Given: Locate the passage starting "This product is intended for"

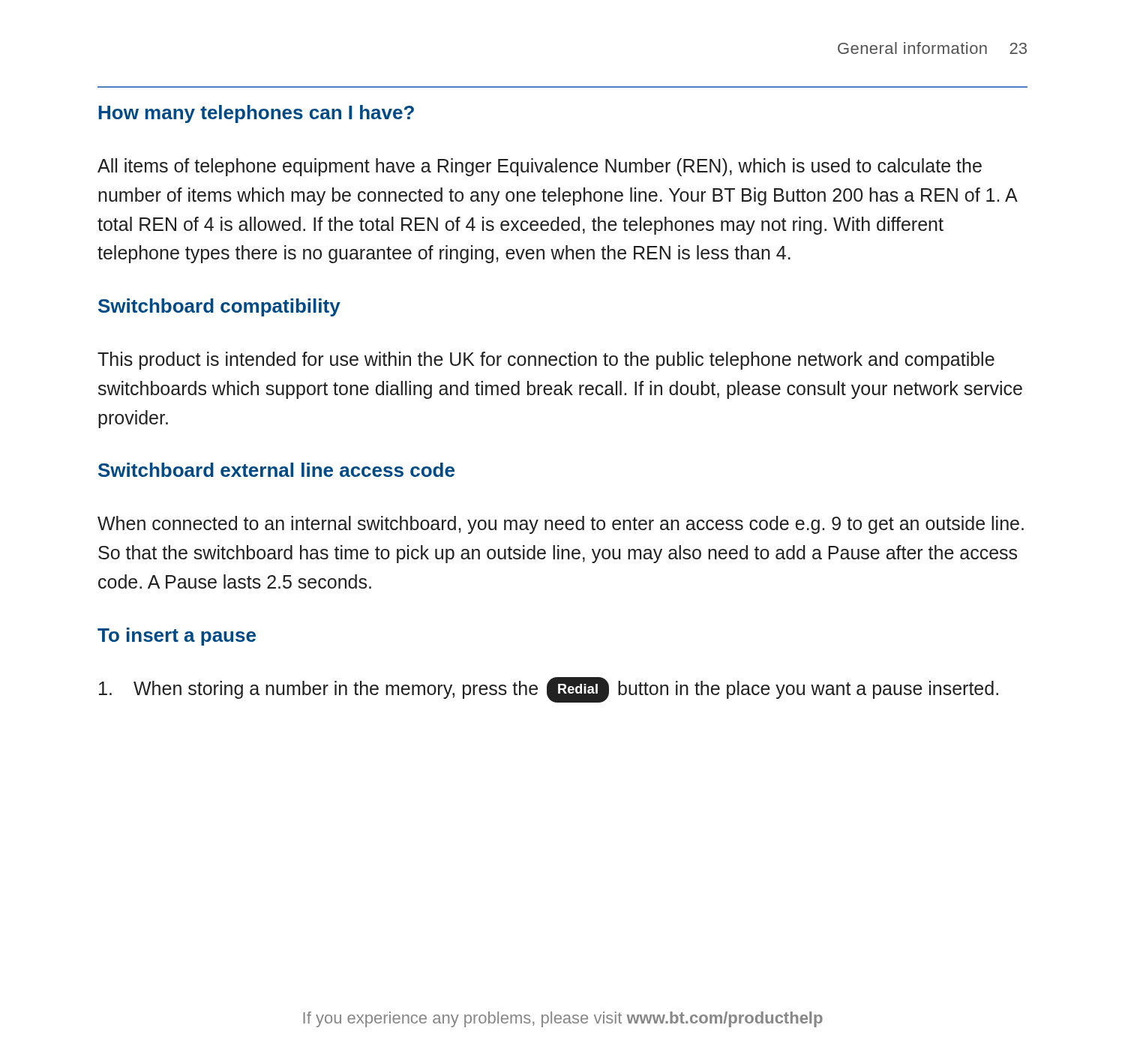Looking at the screenshot, I should tap(562, 389).
